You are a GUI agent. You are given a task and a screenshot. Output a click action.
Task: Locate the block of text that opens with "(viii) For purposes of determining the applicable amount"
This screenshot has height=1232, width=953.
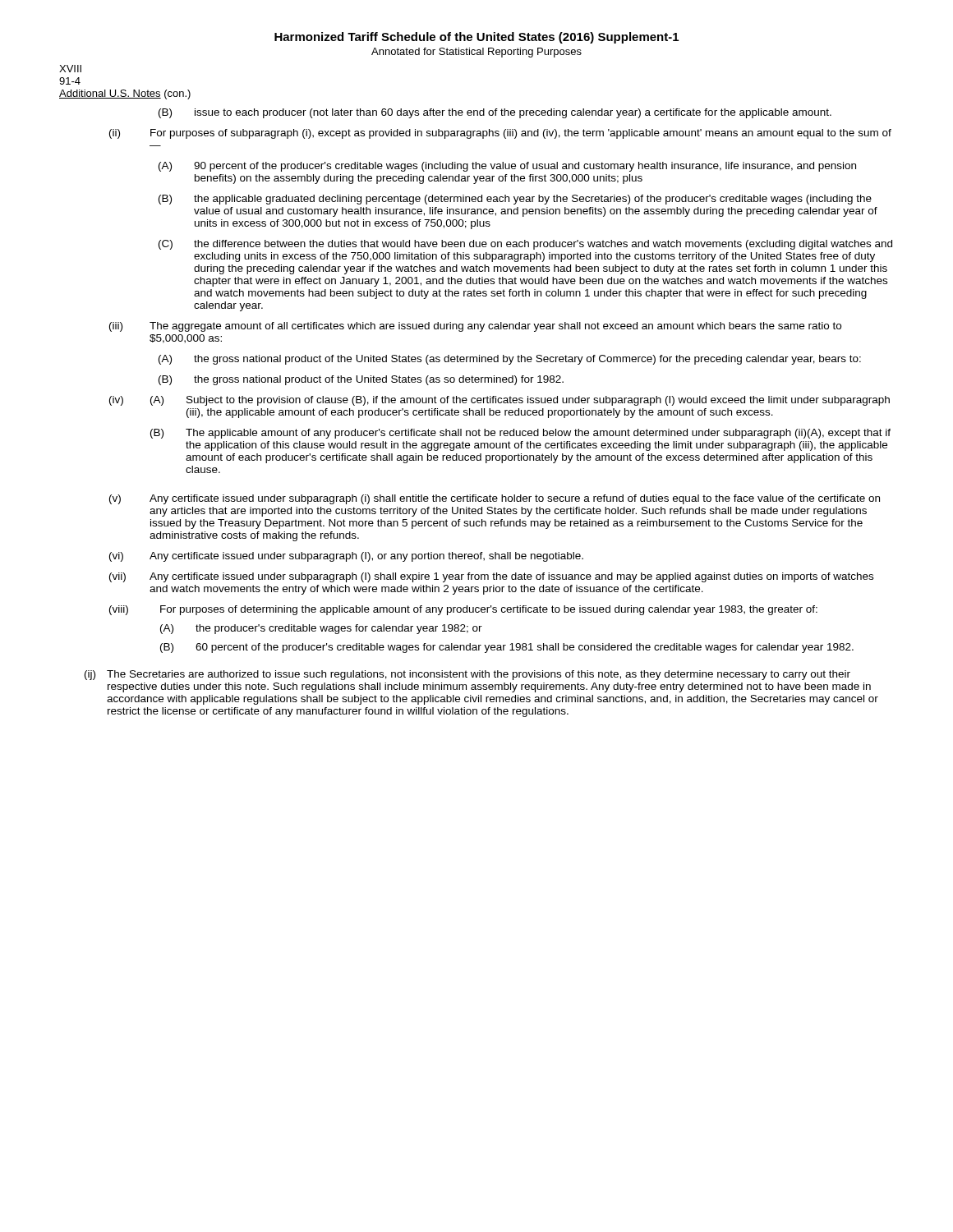(x=463, y=610)
